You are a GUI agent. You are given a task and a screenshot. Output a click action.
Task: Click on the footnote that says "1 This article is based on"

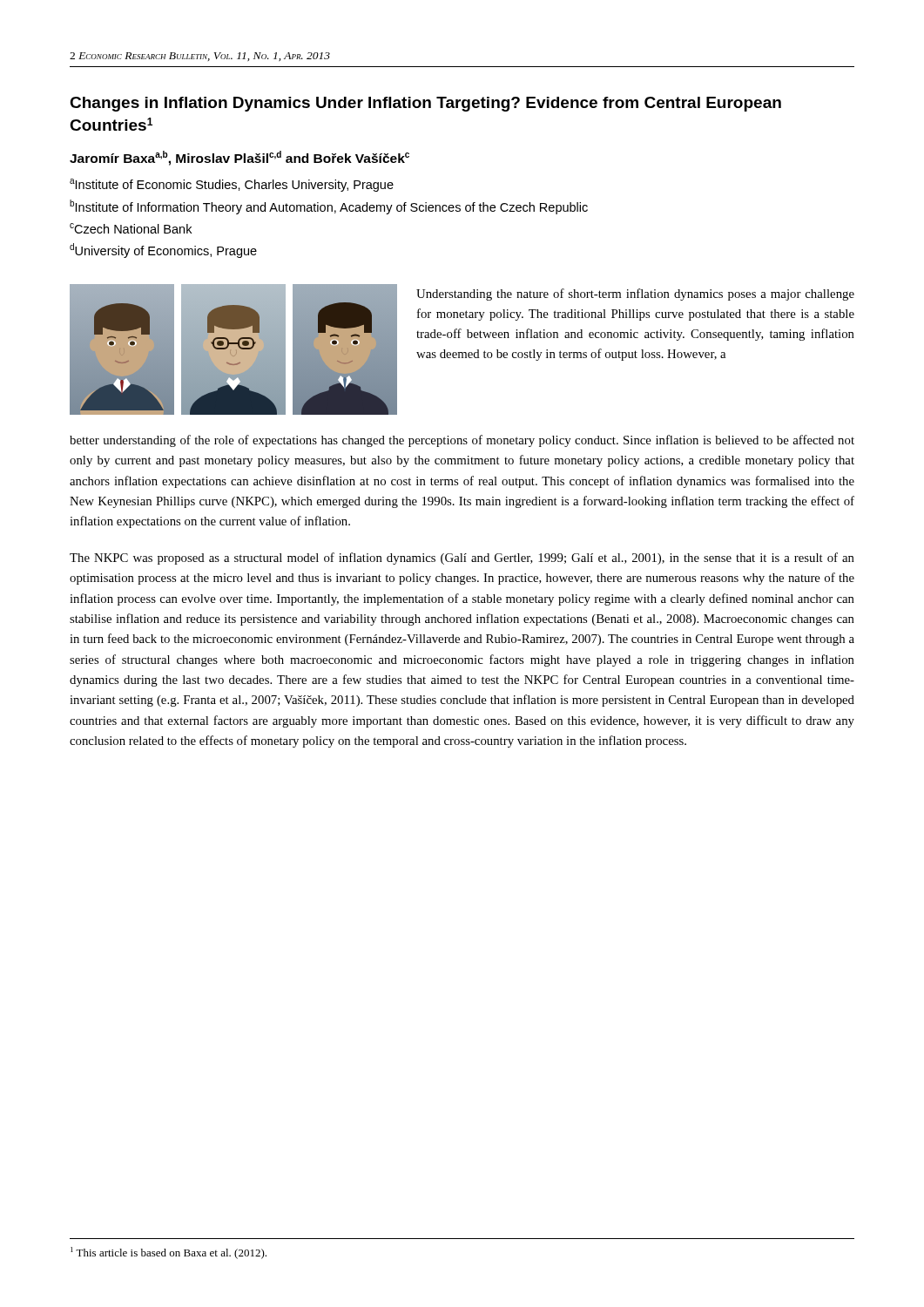169,1253
